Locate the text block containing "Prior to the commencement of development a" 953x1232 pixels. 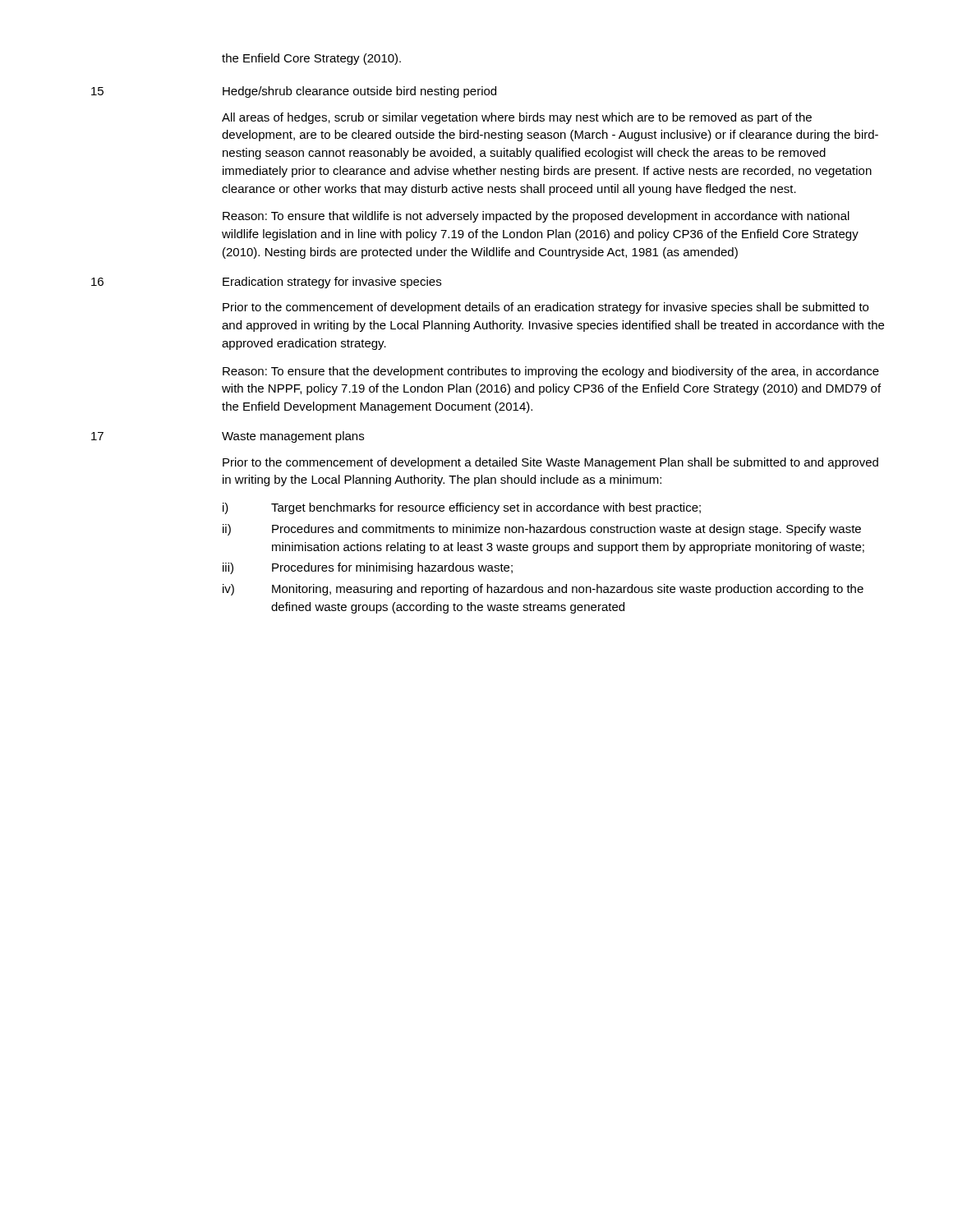click(x=555, y=471)
